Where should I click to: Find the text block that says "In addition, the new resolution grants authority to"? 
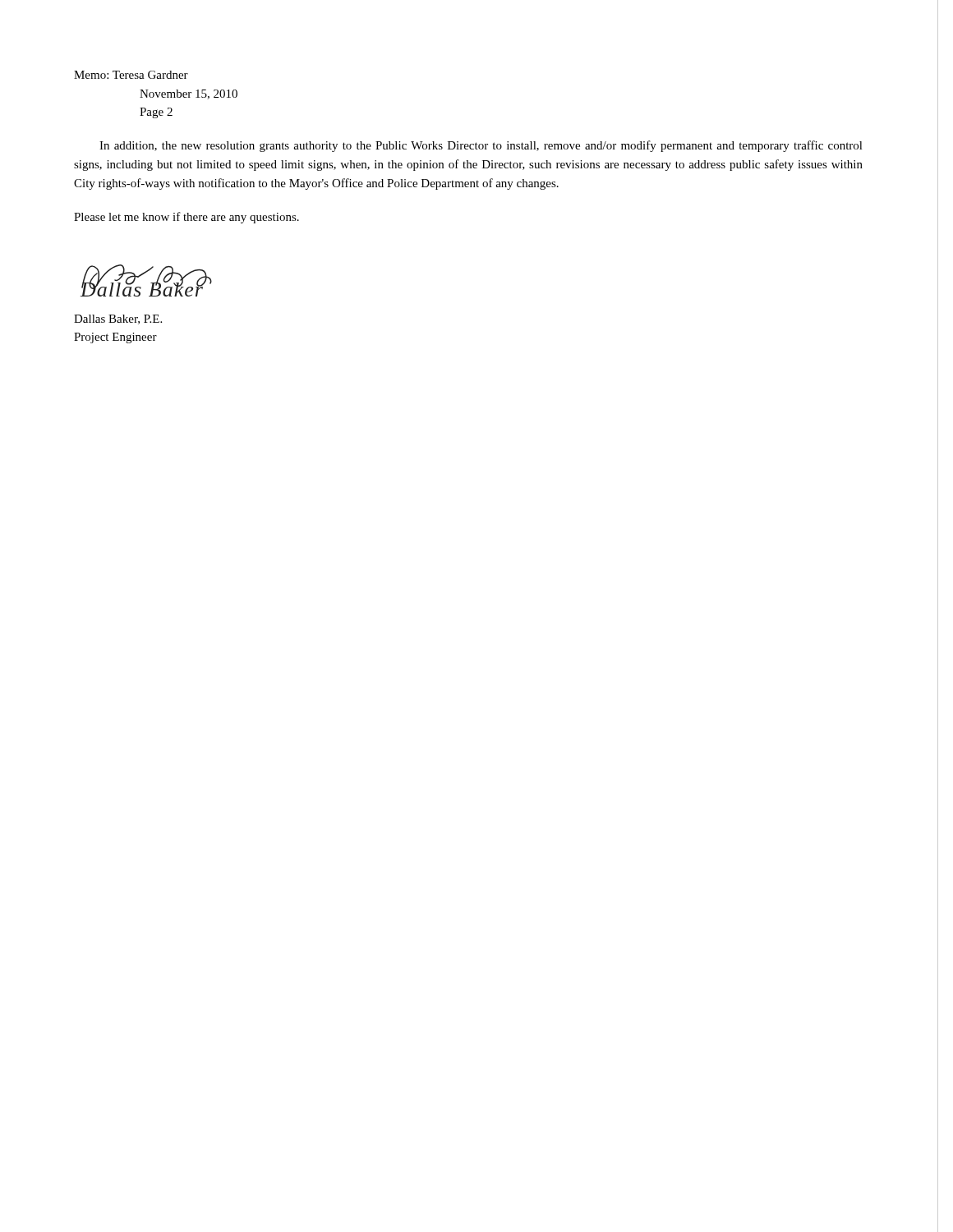pyautogui.click(x=468, y=164)
